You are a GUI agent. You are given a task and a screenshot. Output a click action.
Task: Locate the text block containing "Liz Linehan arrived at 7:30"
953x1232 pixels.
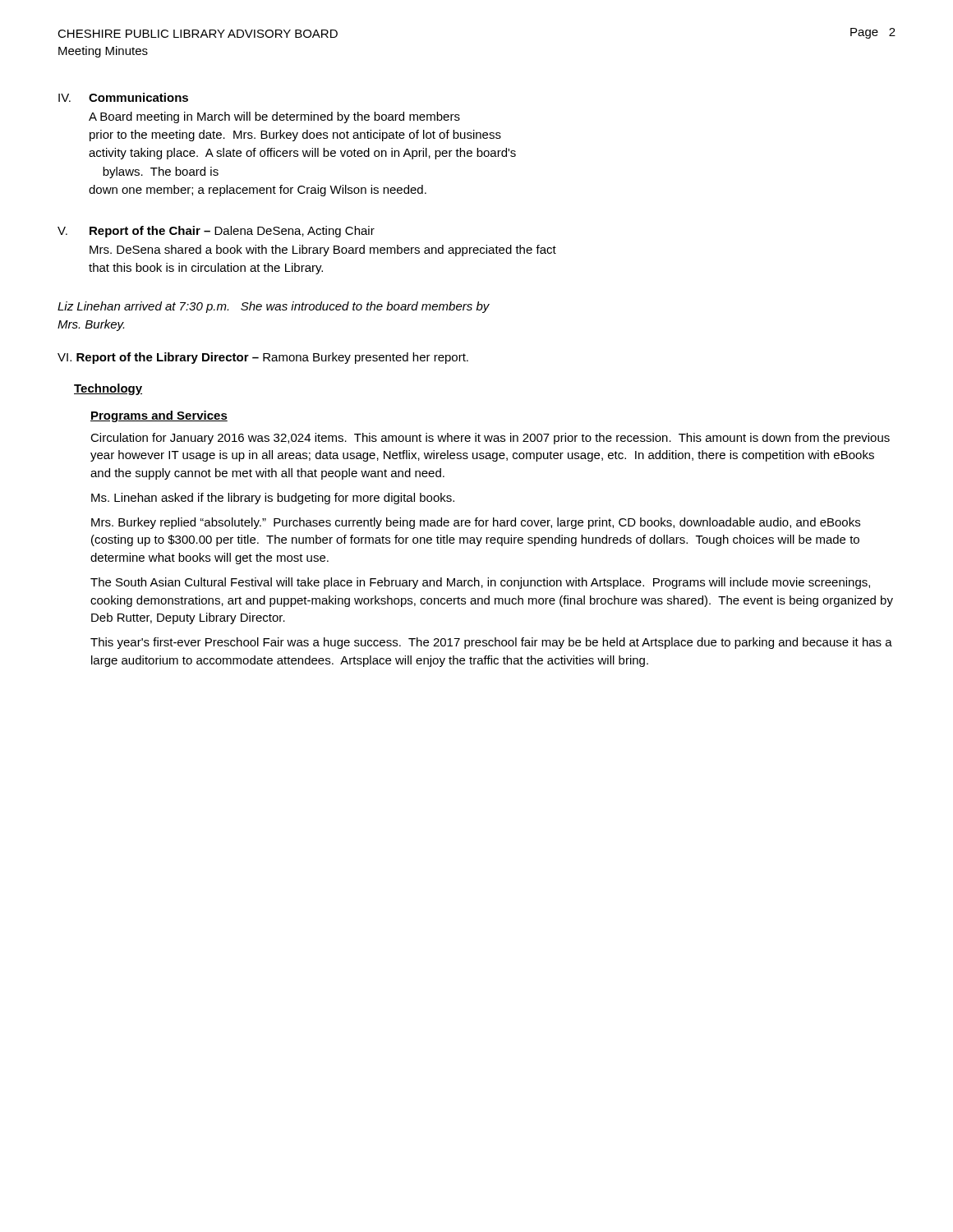pos(273,315)
